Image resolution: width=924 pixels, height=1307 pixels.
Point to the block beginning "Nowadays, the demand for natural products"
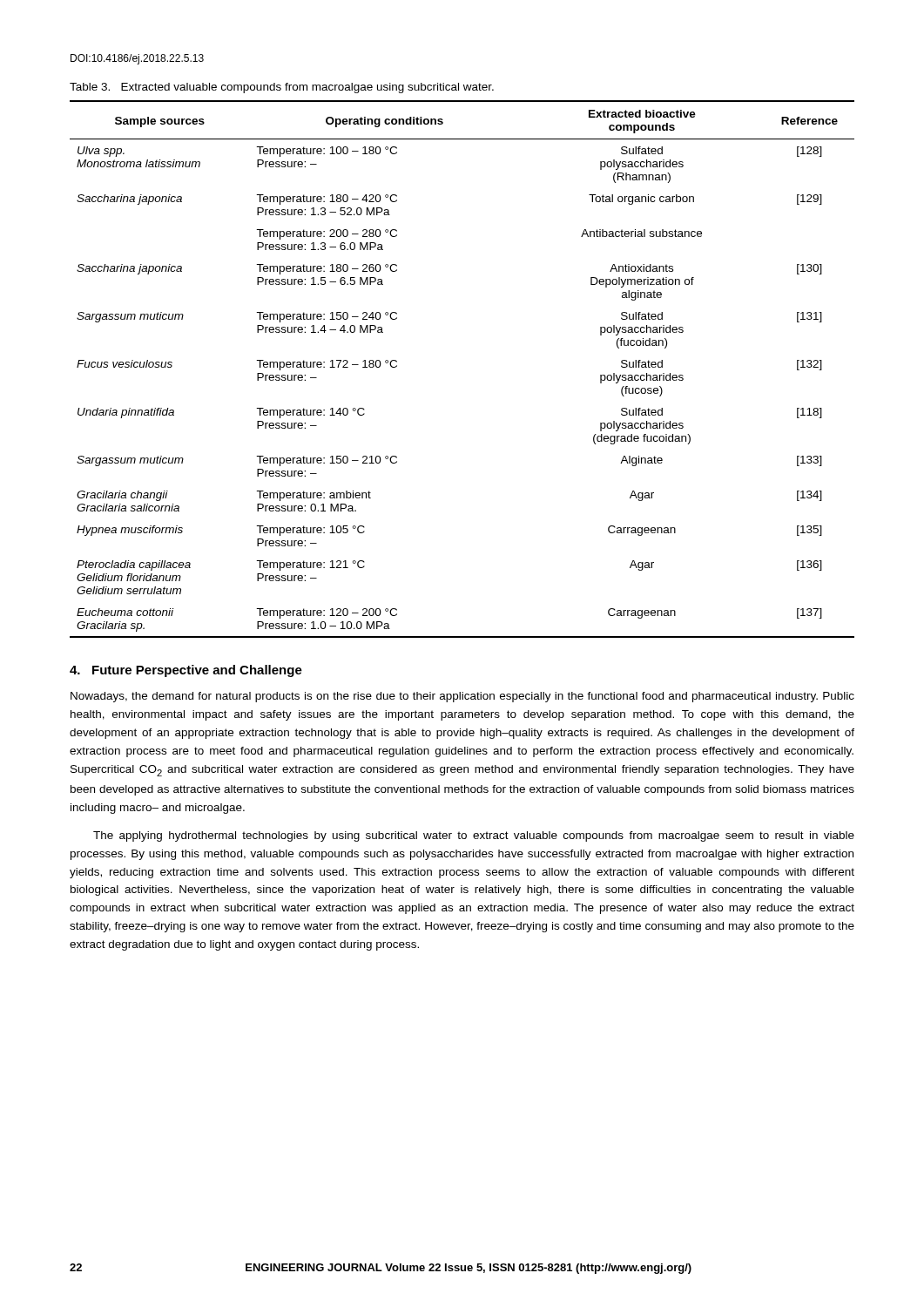(462, 751)
